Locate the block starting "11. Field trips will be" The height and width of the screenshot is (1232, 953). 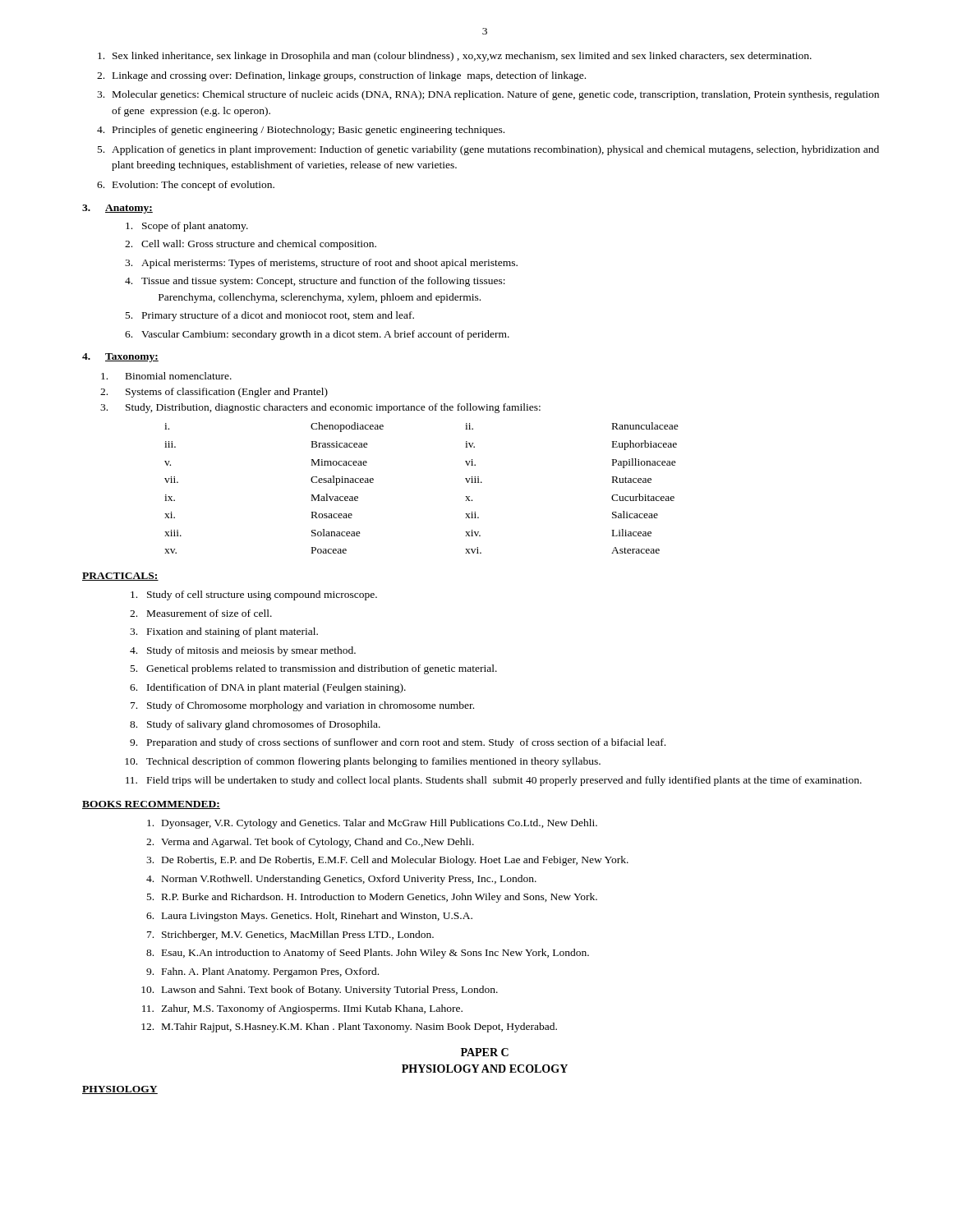point(489,780)
